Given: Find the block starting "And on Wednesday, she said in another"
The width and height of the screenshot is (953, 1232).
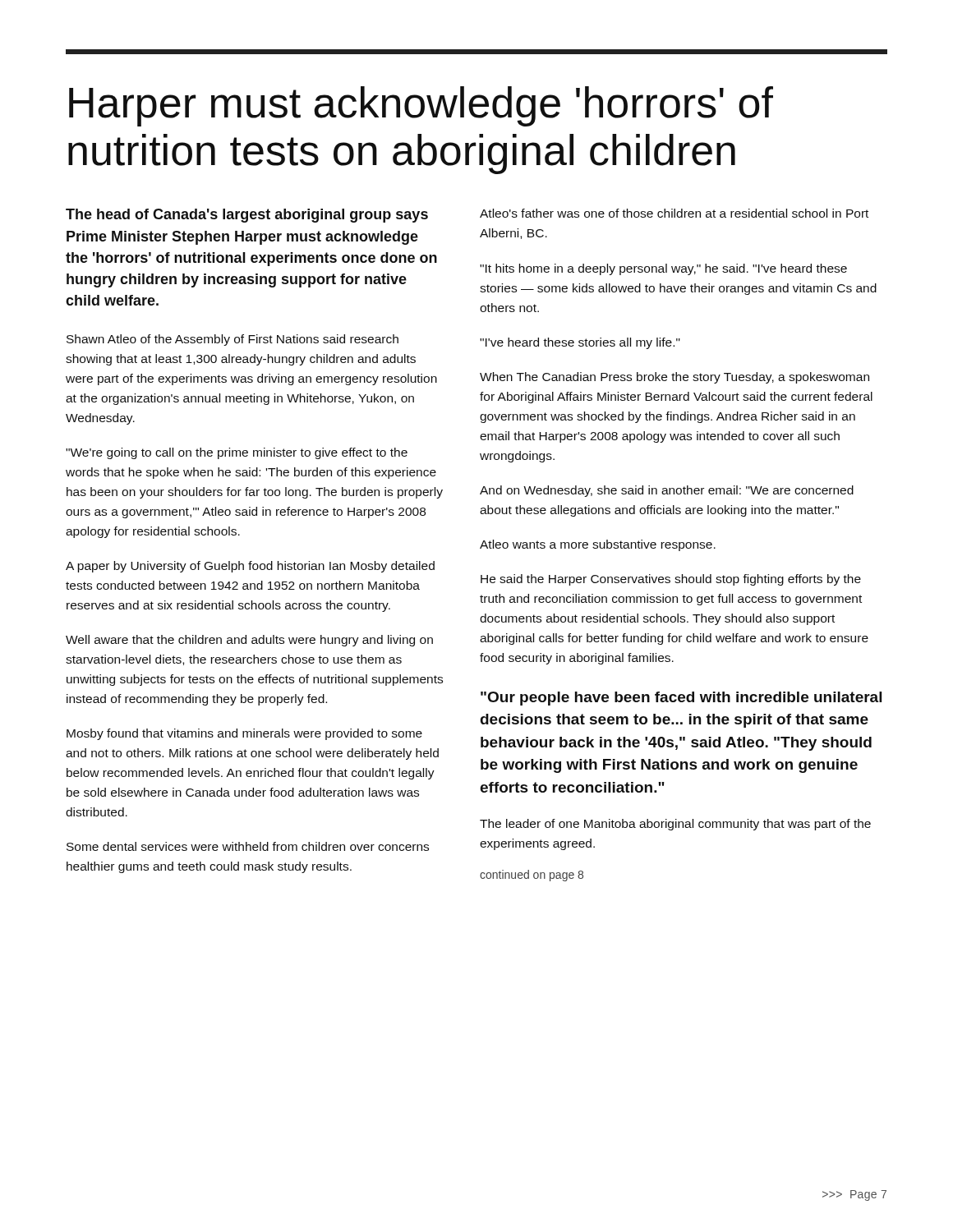Looking at the screenshot, I should click(x=667, y=500).
